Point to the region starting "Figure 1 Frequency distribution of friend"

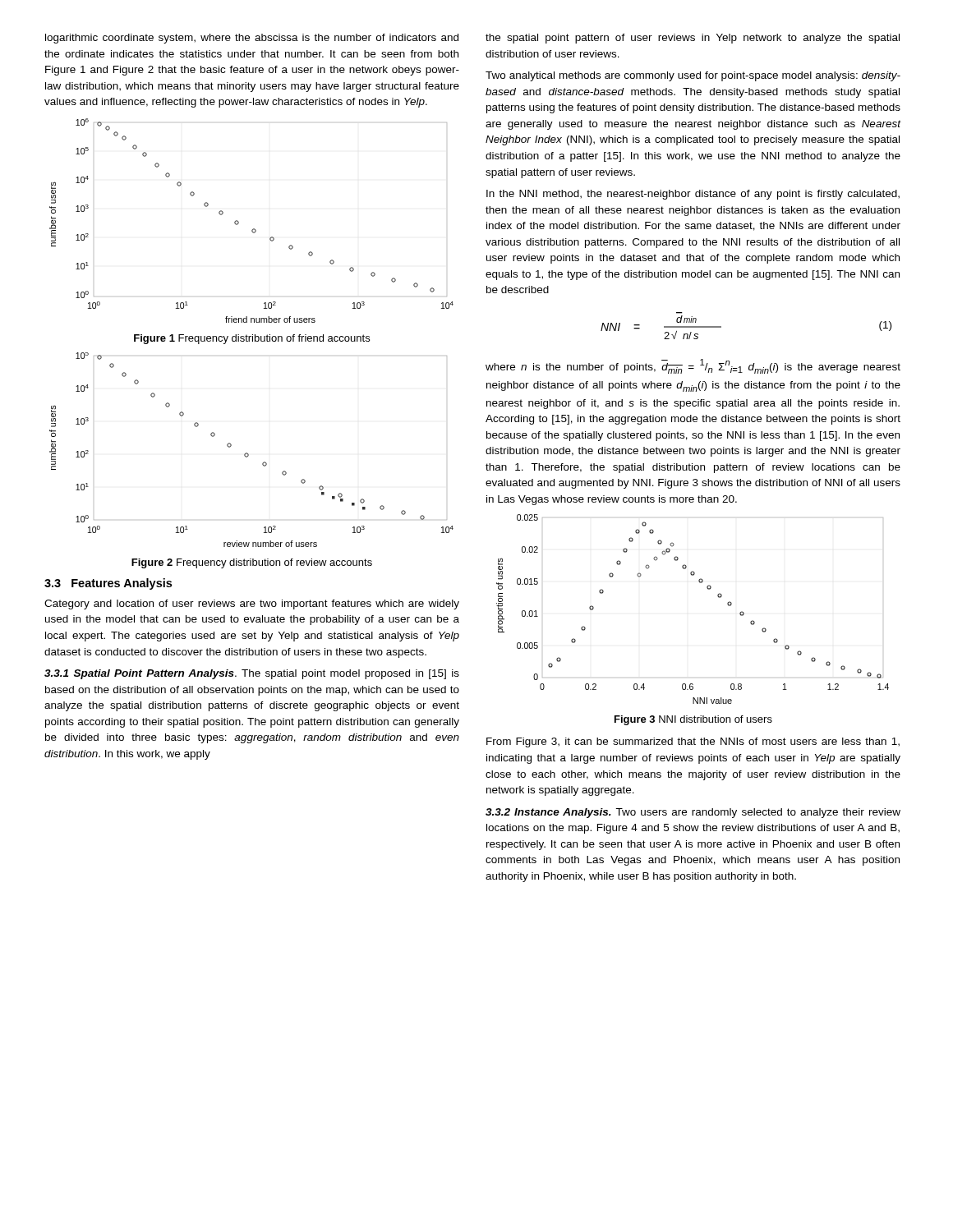pos(252,338)
